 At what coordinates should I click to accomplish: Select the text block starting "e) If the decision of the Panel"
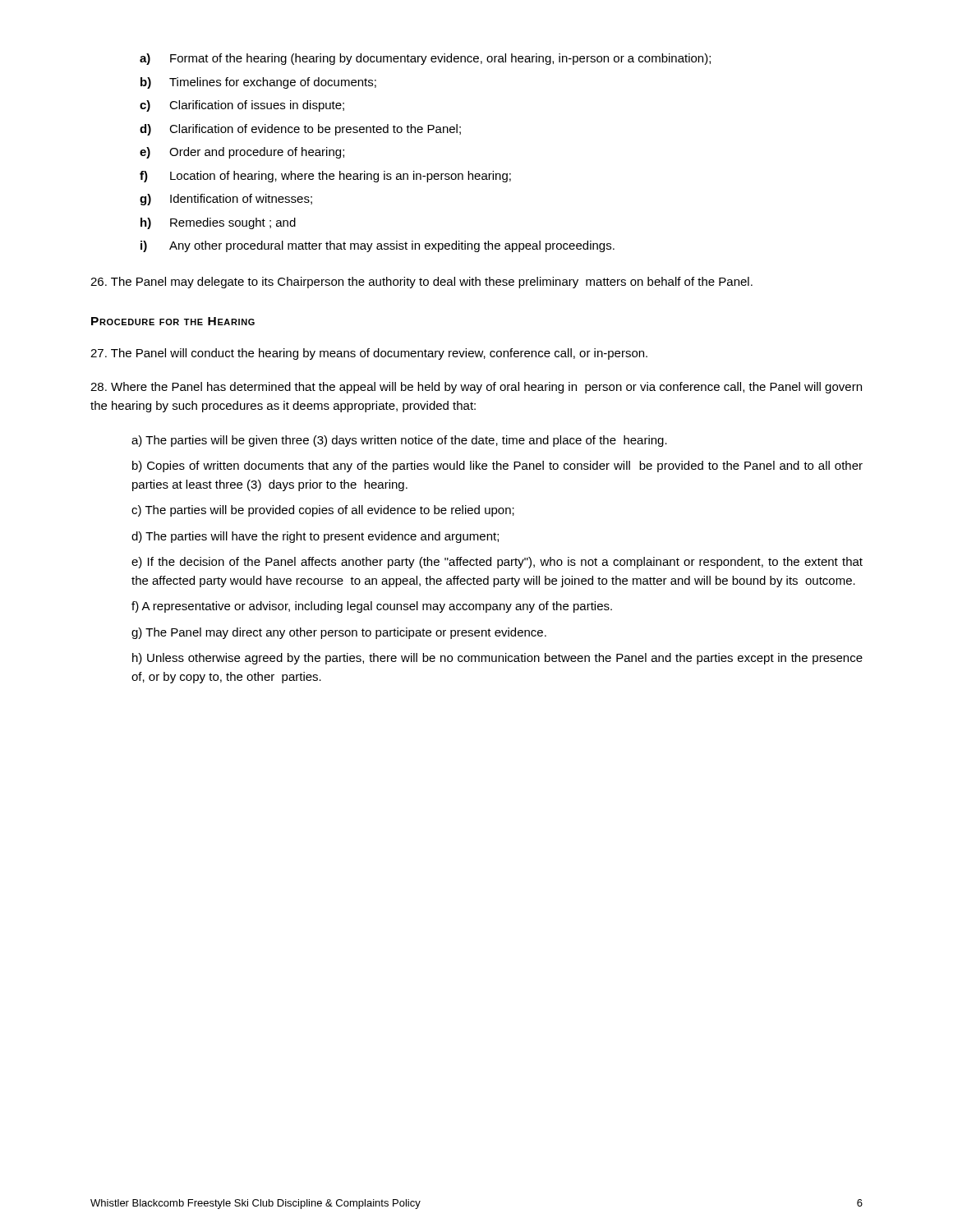click(x=497, y=571)
